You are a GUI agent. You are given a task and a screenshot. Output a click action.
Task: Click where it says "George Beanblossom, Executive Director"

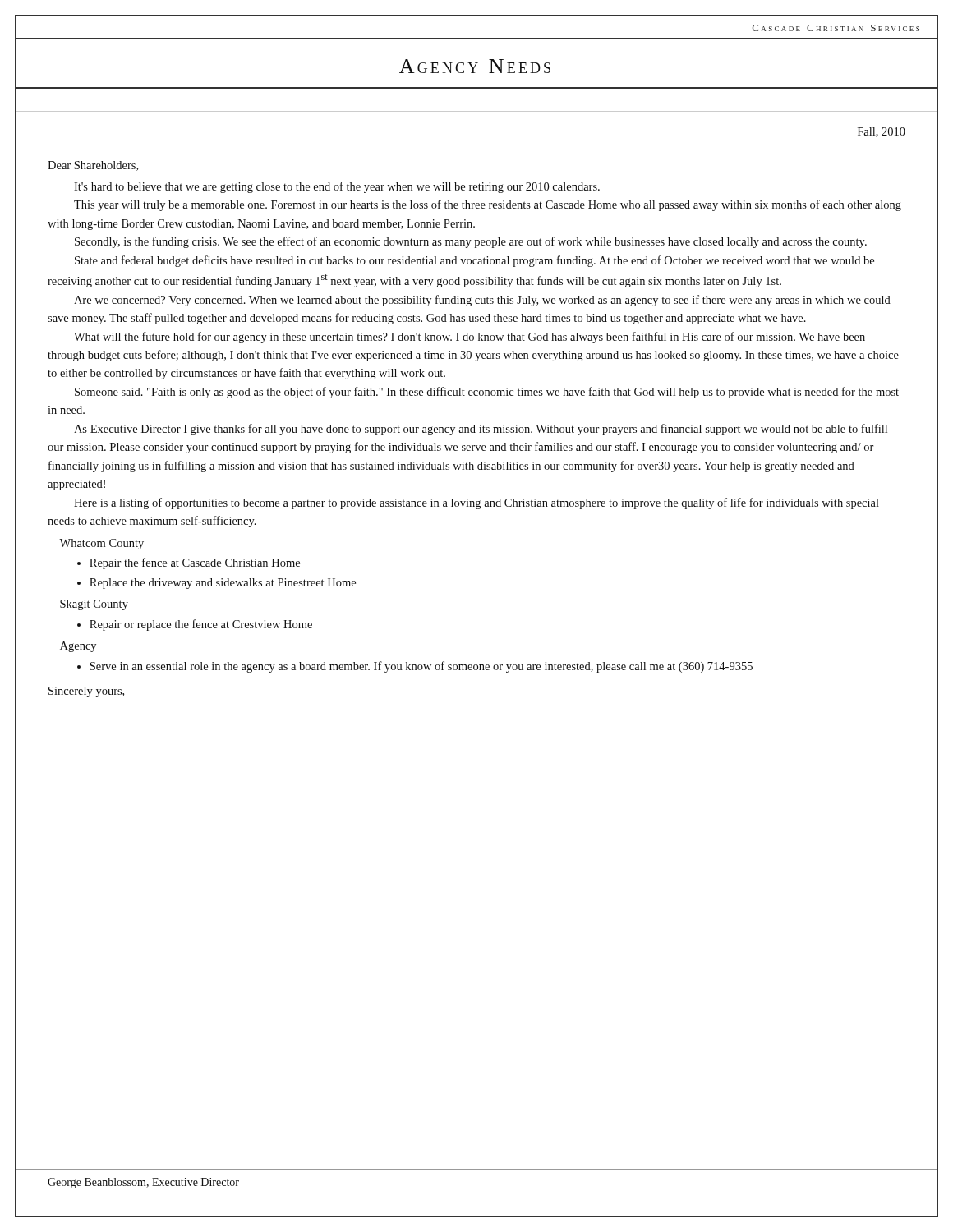(143, 1182)
